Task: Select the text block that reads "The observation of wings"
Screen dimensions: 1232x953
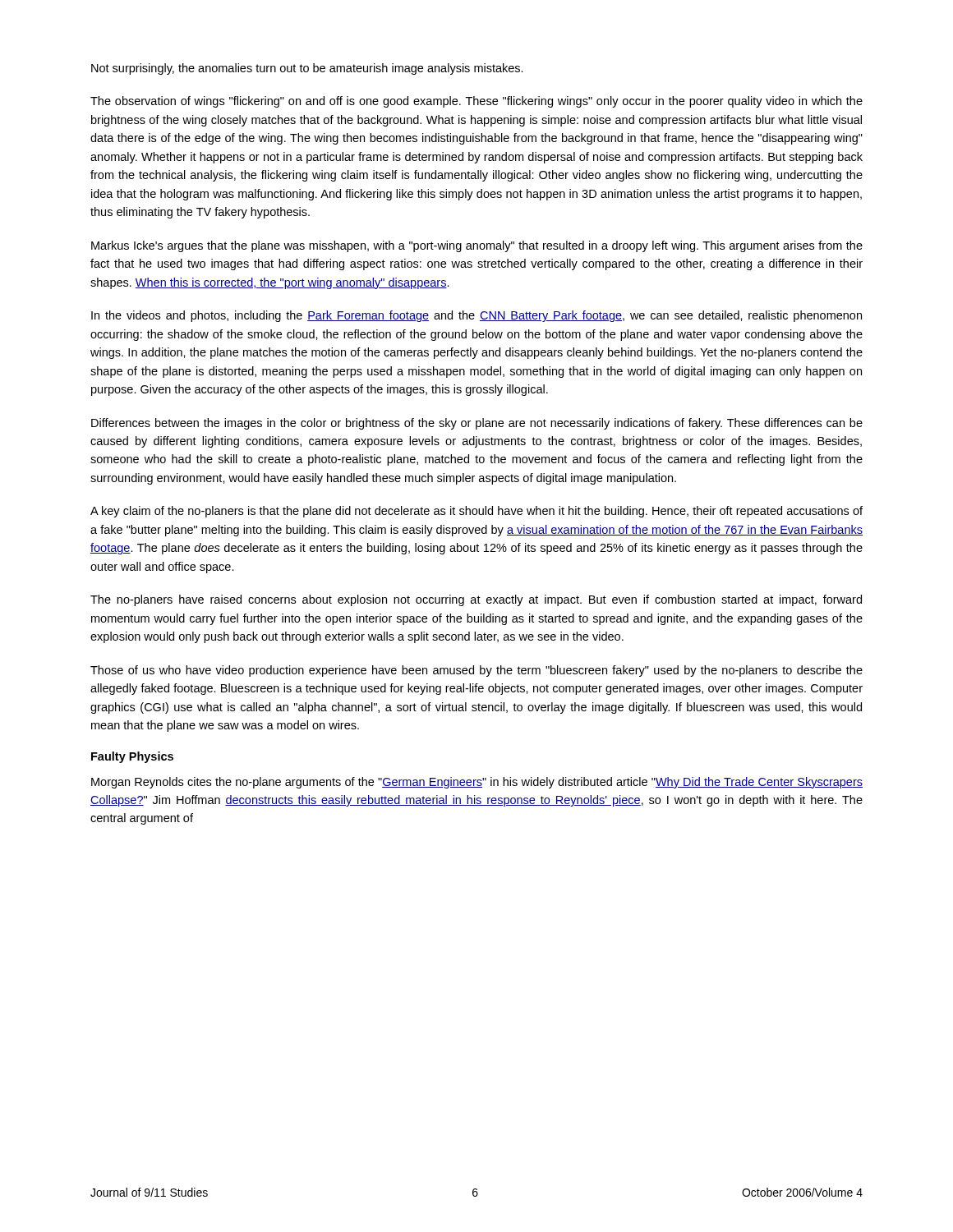Action: pyautogui.click(x=476, y=157)
